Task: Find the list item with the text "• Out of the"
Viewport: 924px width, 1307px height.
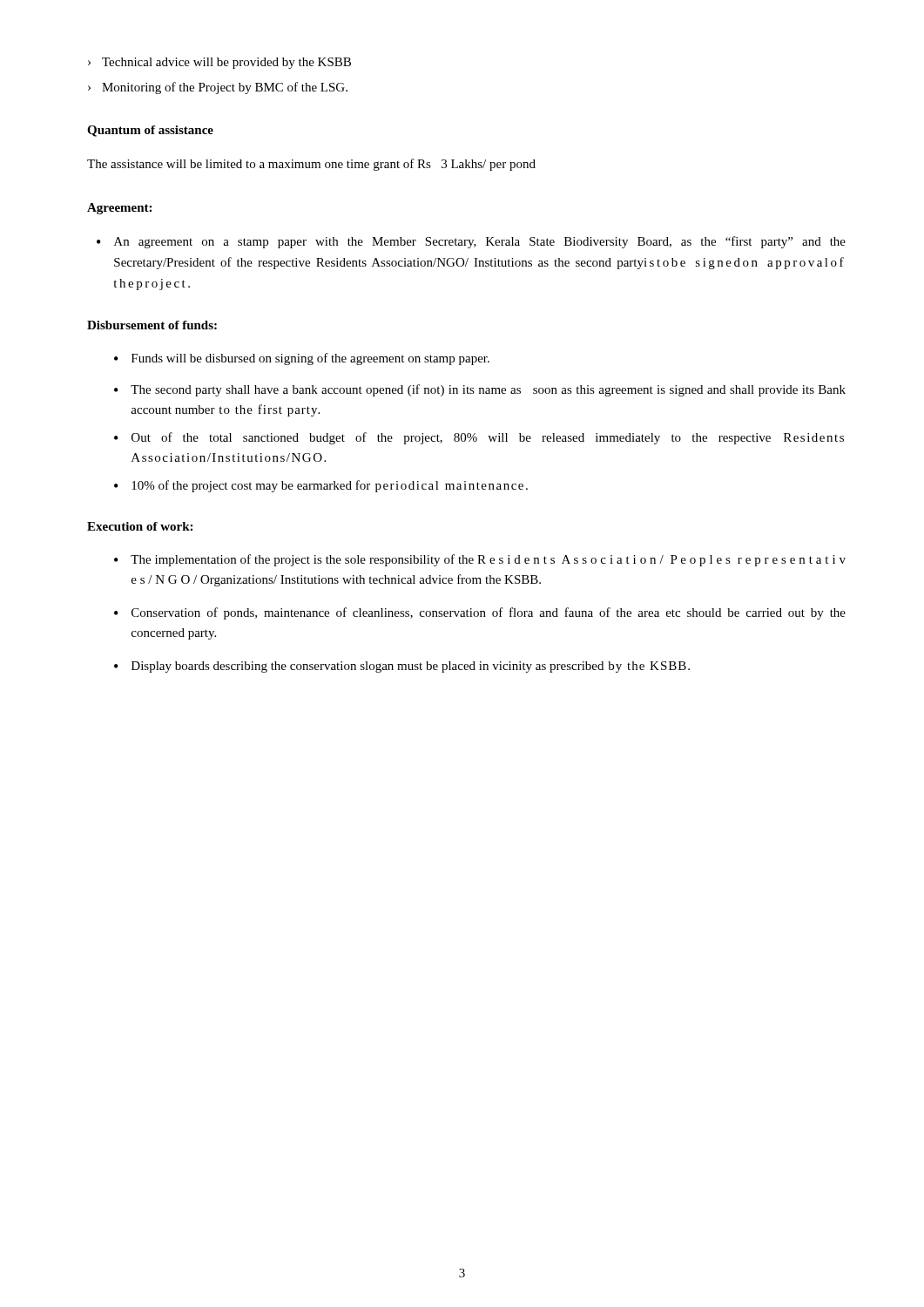Action: coord(479,447)
